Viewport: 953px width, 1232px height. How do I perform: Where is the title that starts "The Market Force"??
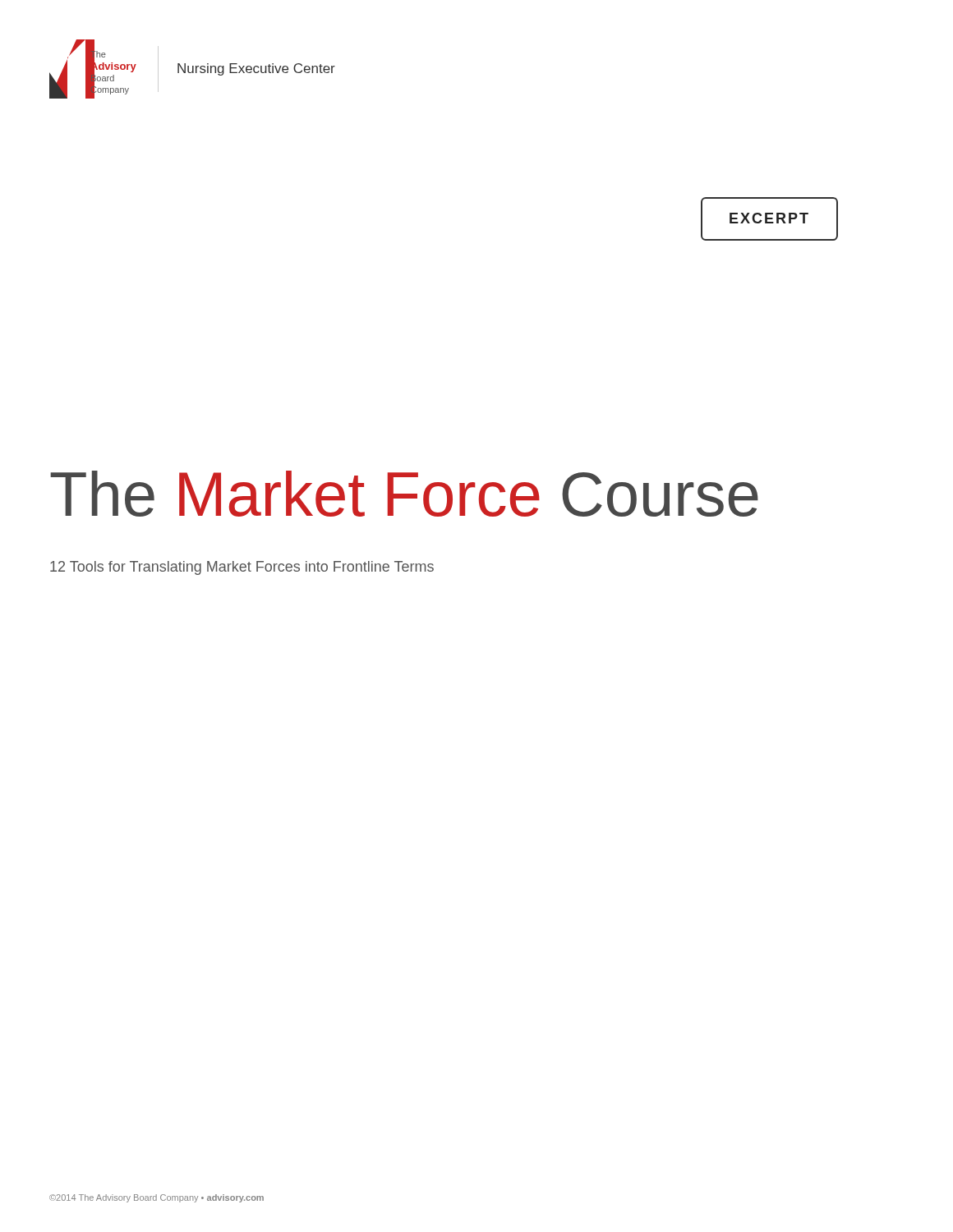405,494
